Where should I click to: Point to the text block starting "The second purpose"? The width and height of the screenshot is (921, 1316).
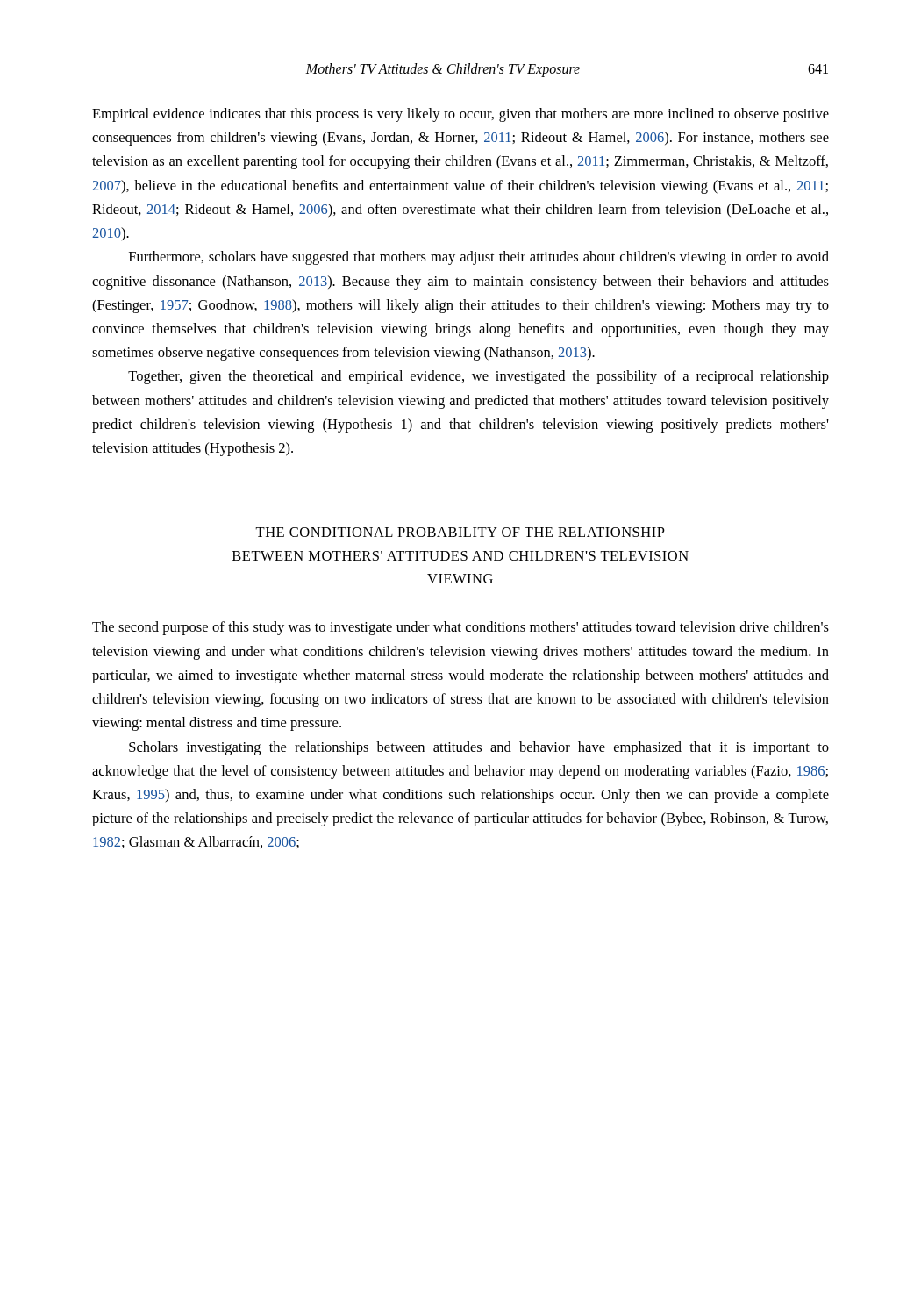point(460,675)
